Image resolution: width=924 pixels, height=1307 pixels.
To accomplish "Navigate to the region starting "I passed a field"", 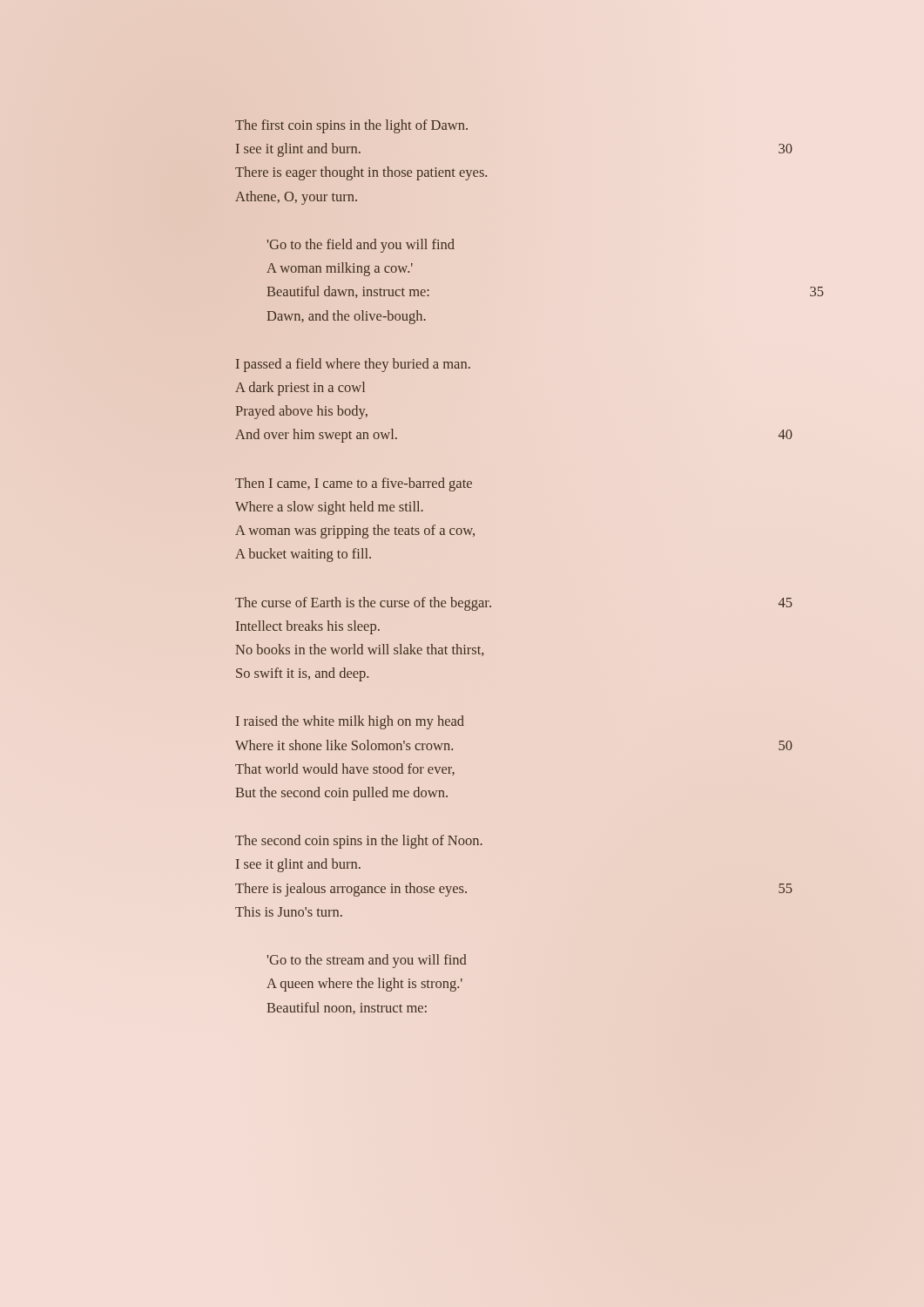I will tap(353, 365).
